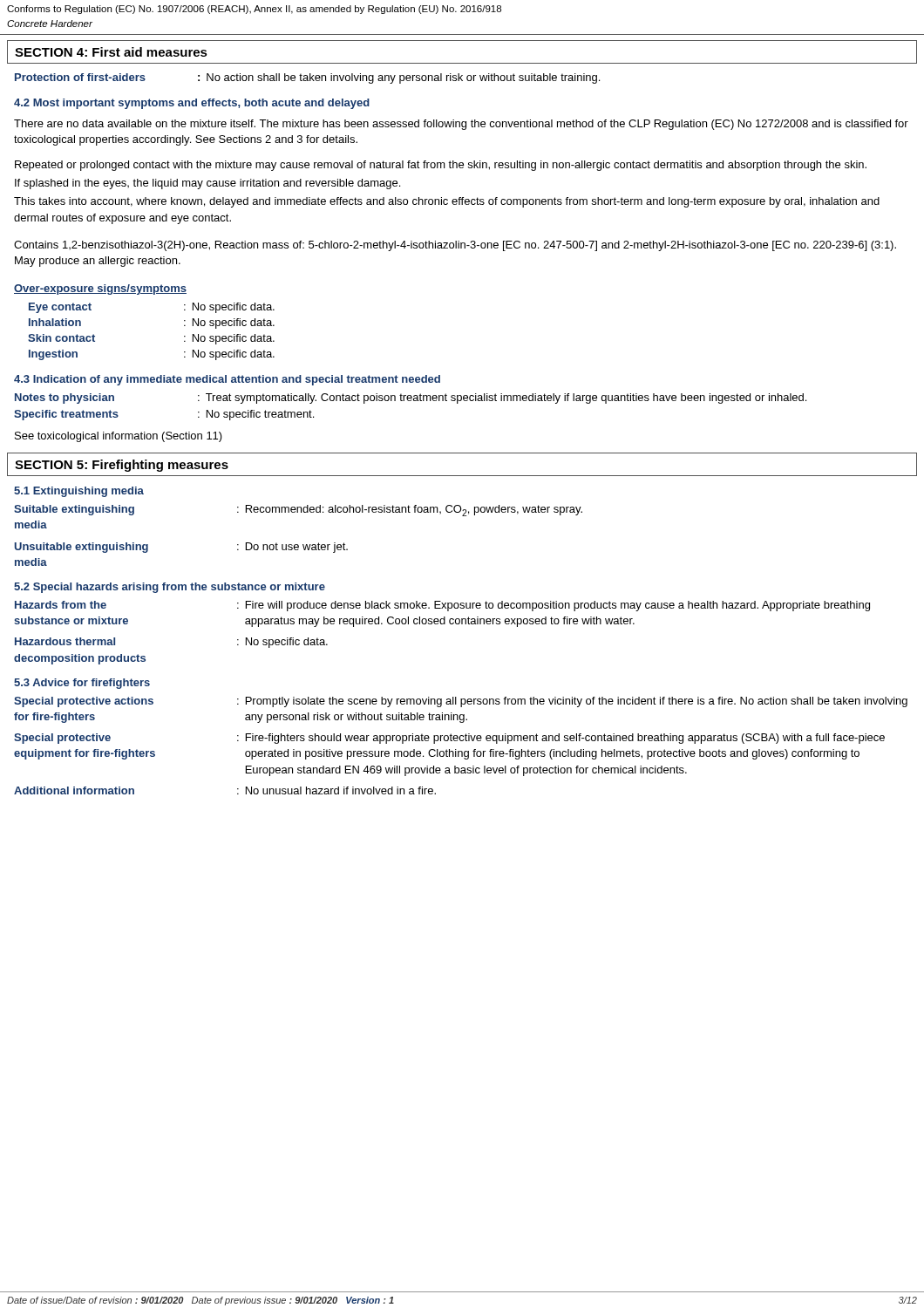The height and width of the screenshot is (1308, 924).
Task: Select the list item with the text "Inhalation : No specific data."
Action: point(55,323)
